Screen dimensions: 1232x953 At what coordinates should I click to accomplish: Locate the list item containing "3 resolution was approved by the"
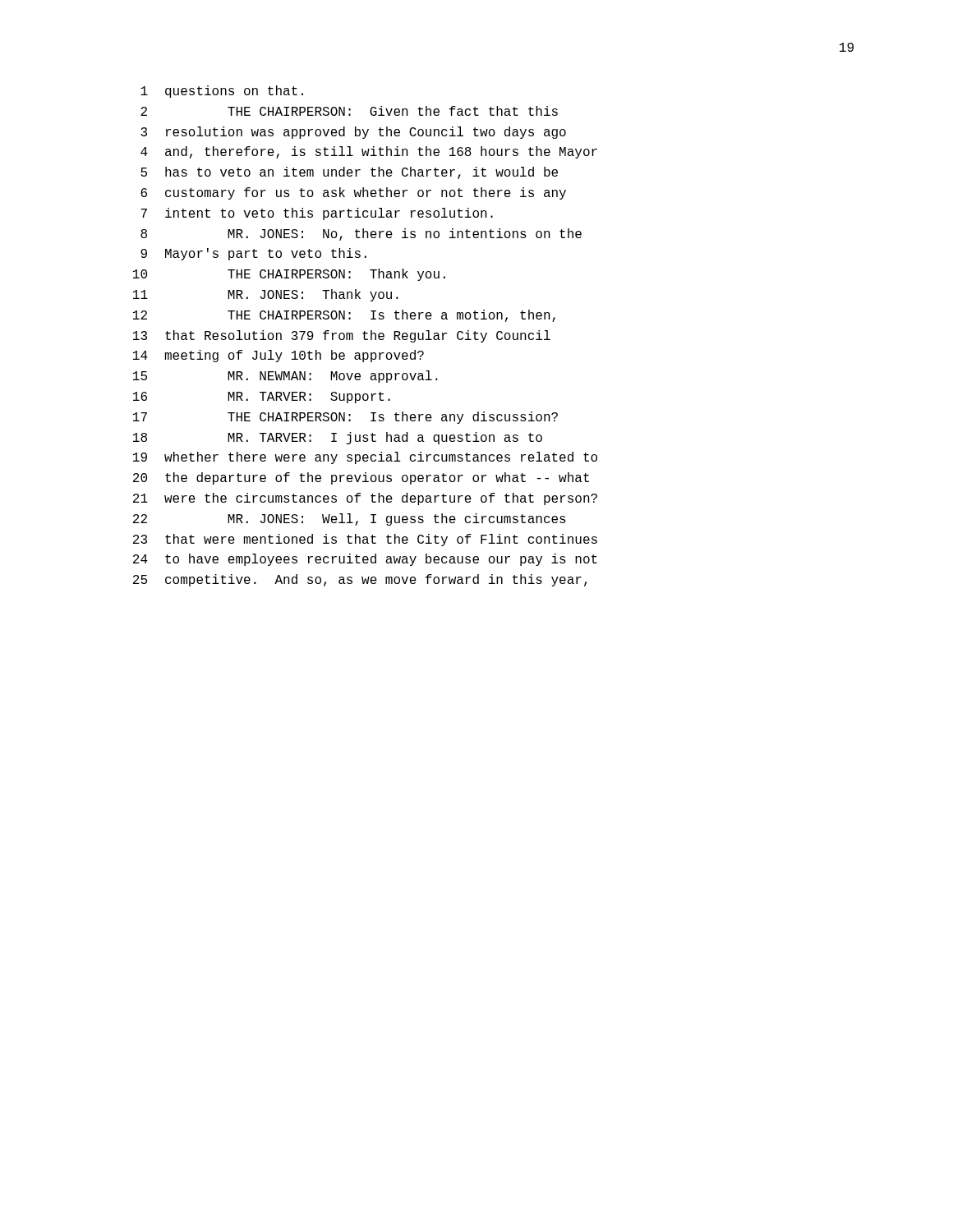coord(476,133)
